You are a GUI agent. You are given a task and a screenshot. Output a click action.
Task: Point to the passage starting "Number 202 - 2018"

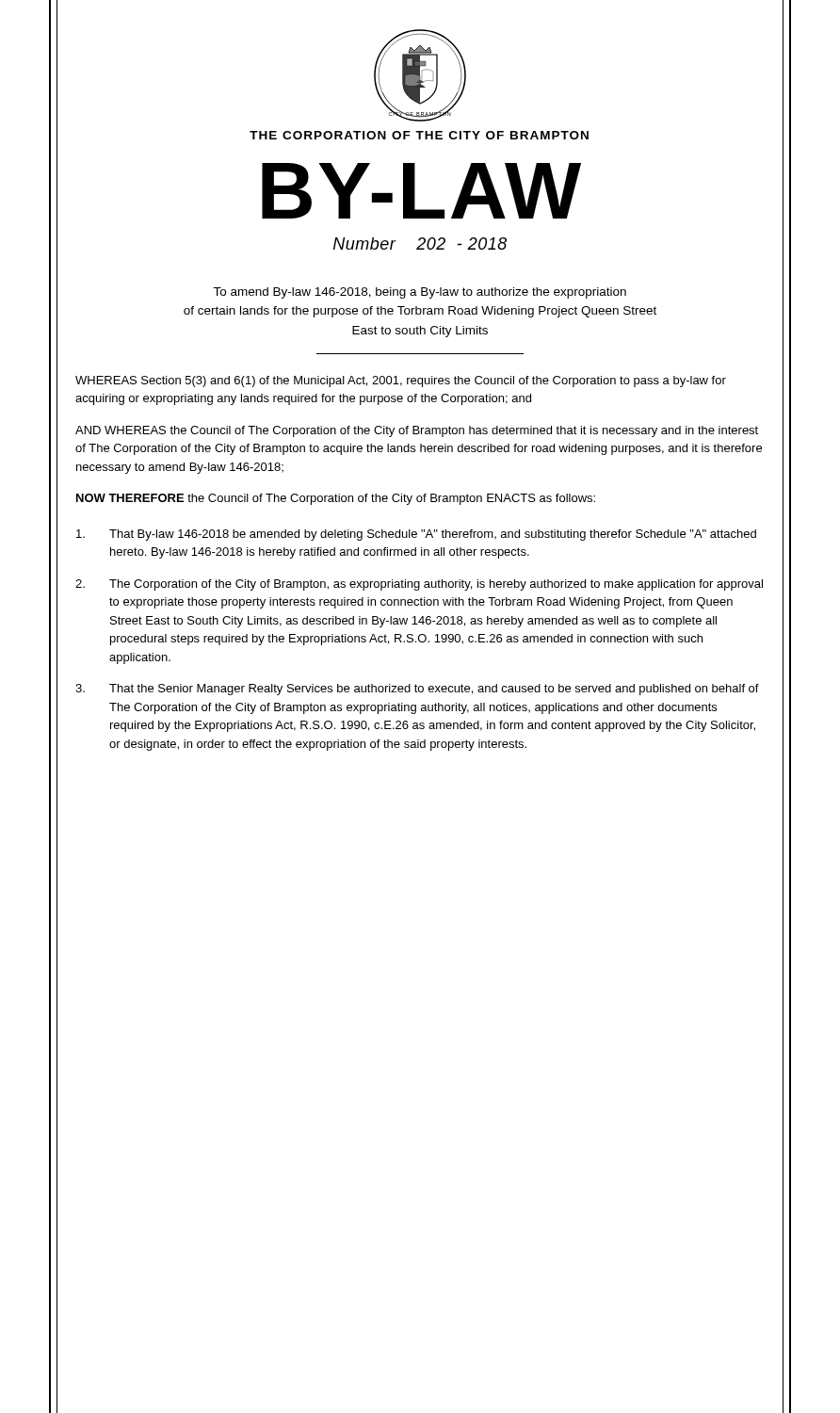(420, 244)
